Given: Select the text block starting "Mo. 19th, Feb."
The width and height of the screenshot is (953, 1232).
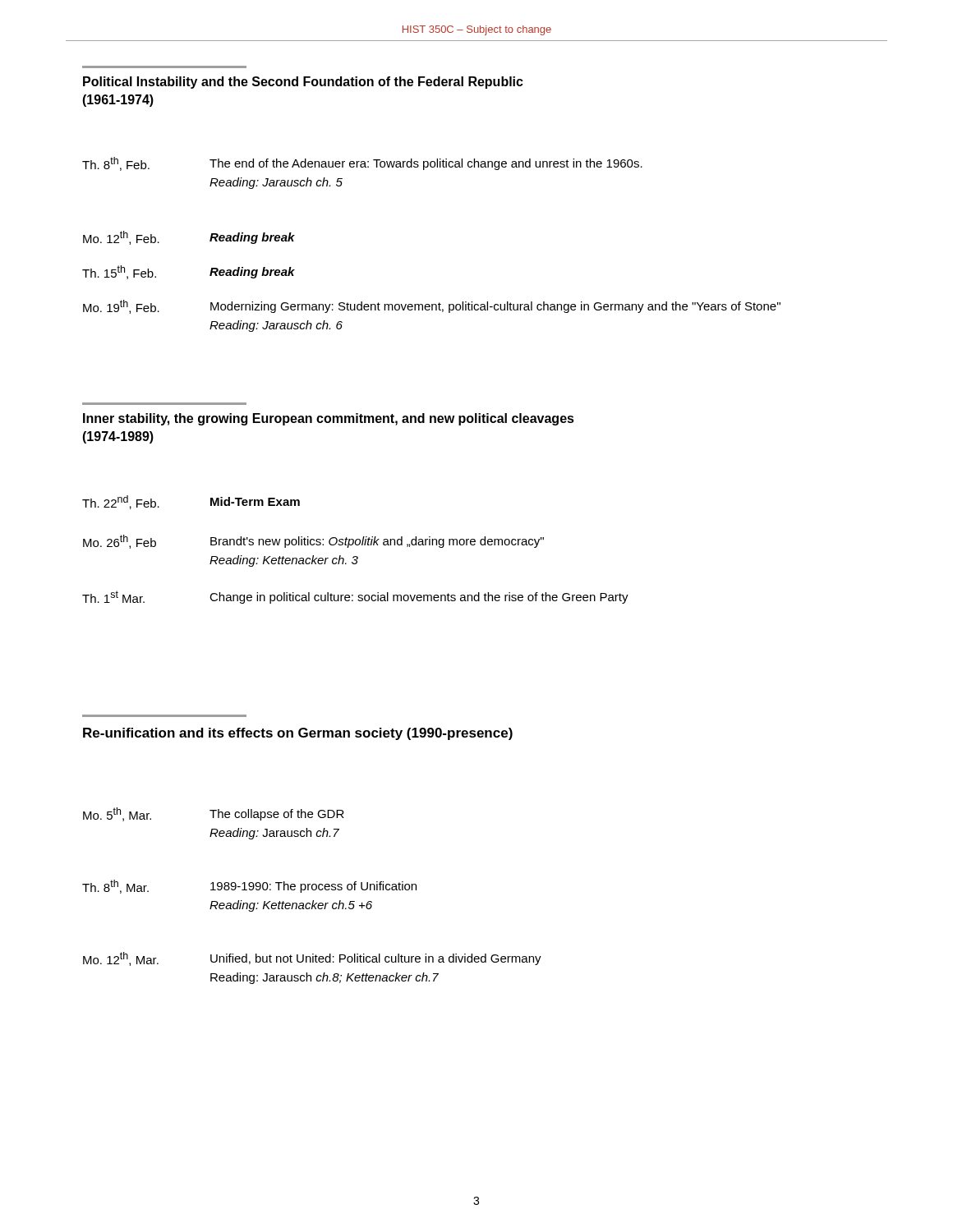Looking at the screenshot, I should [476, 316].
